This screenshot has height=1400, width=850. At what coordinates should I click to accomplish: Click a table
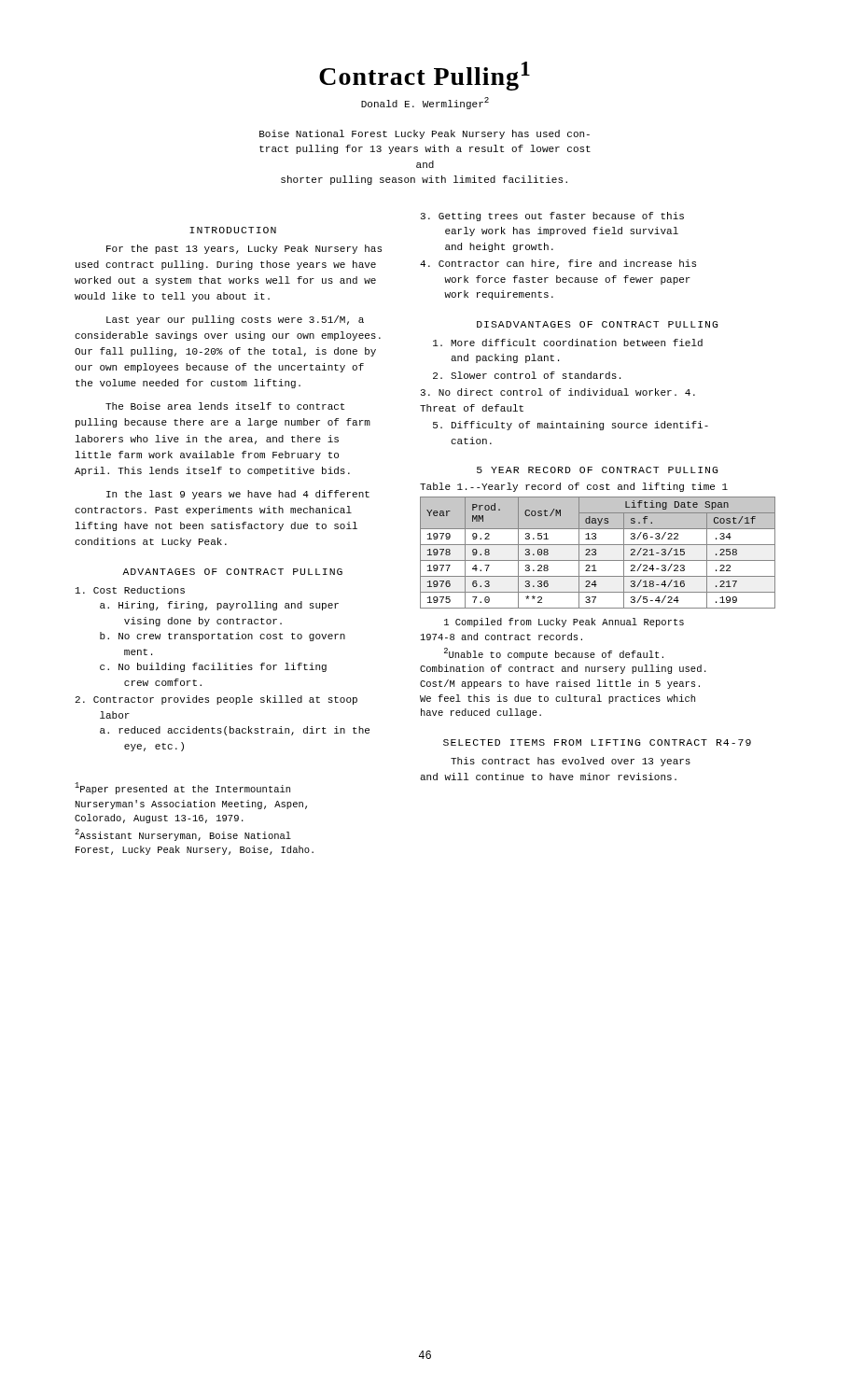(598, 553)
